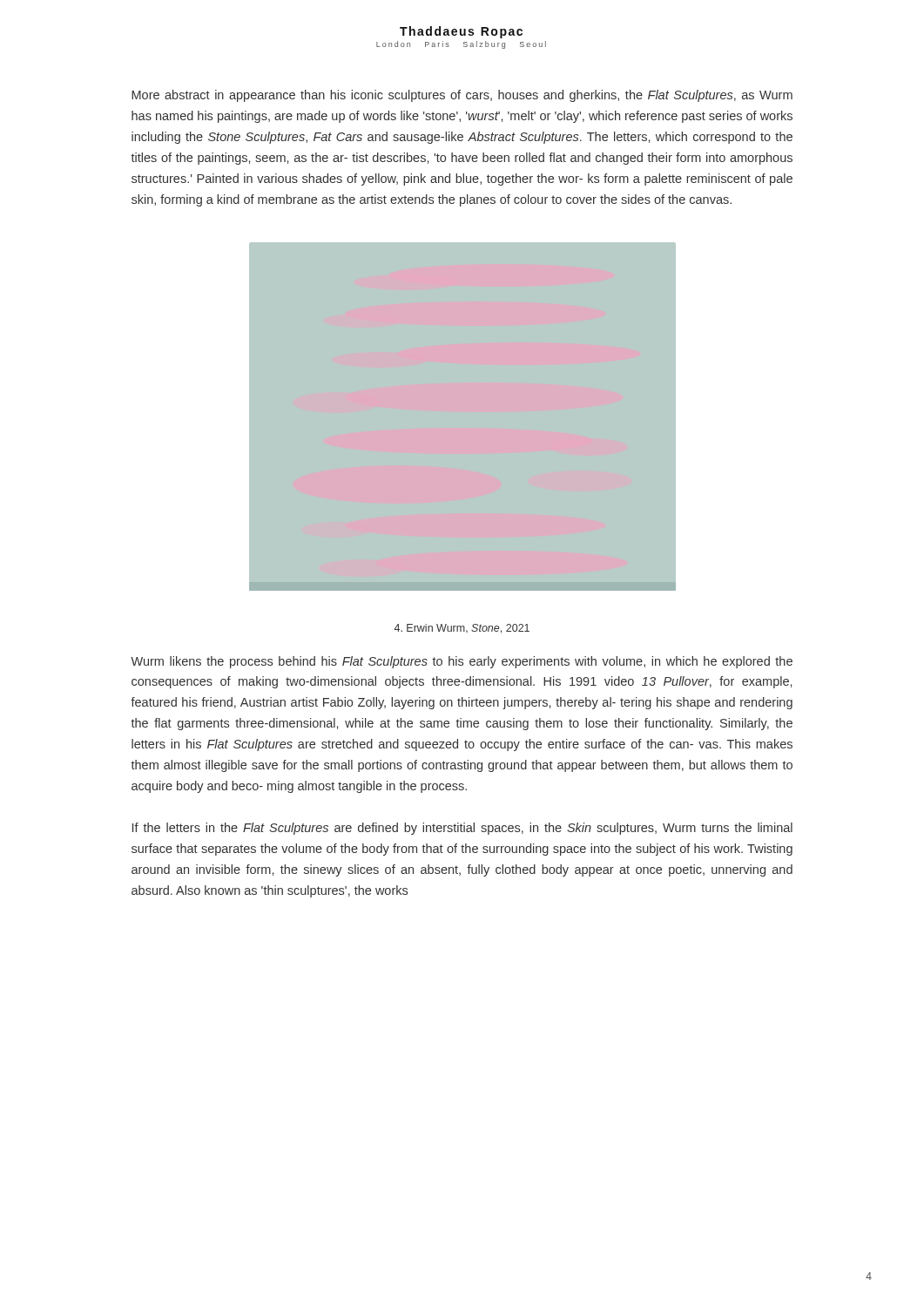Click on the text block that says "If the letters in the"
The width and height of the screenshot is (924, 1307).
pos(462,859)
